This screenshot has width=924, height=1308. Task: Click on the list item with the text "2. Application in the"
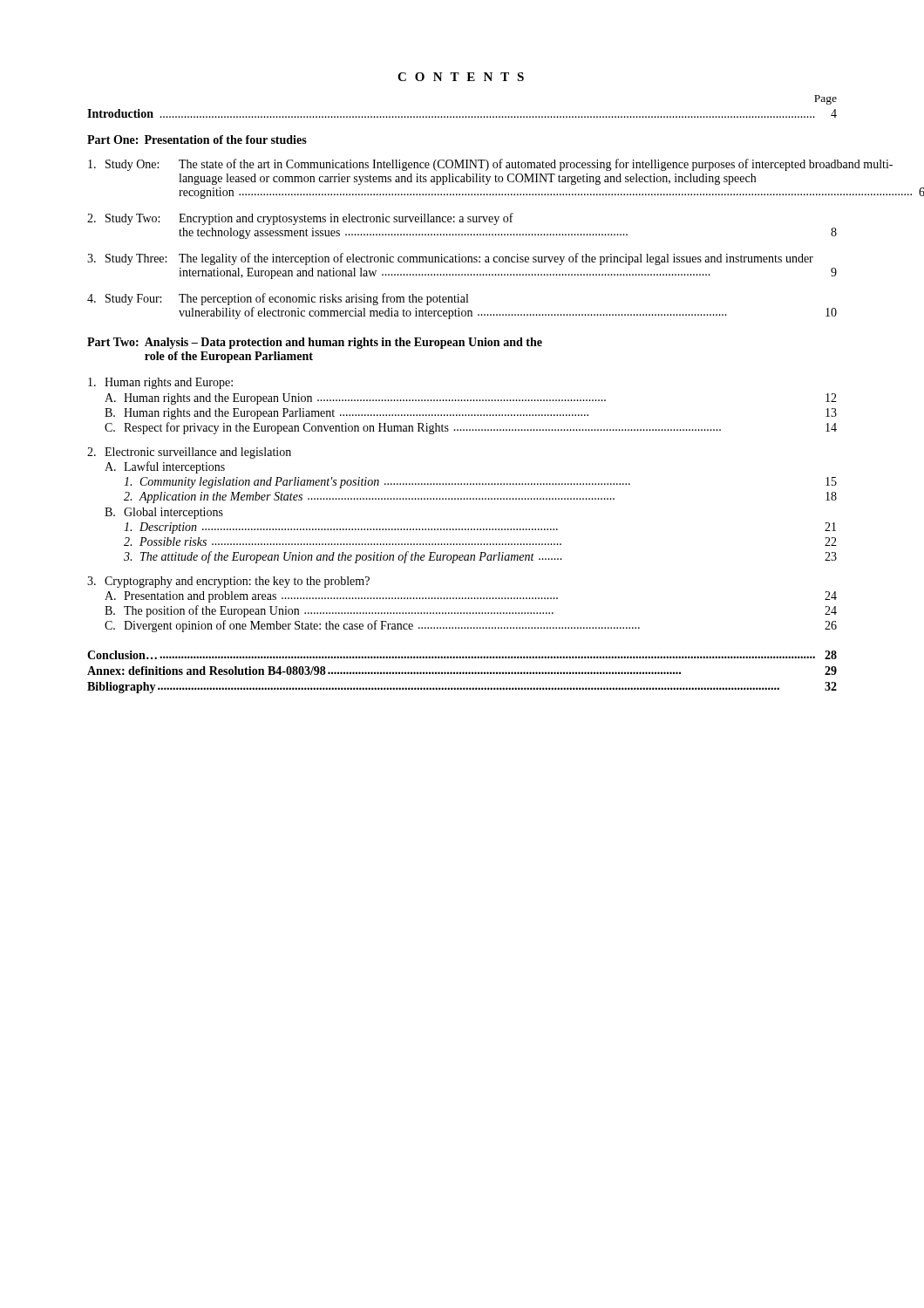tap(480, 497)
